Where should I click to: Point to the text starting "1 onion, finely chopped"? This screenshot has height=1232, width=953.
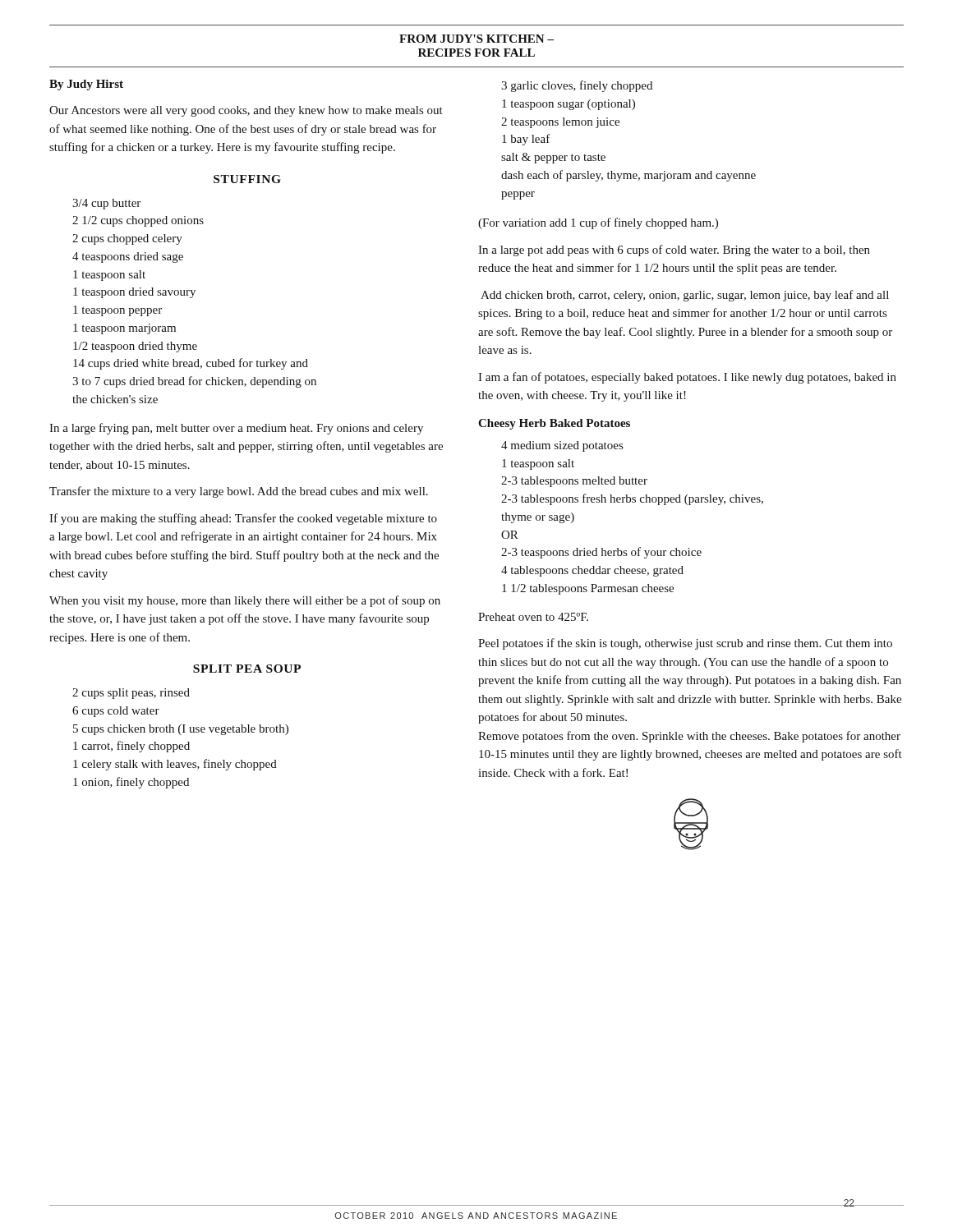pyautogui.click(x=131, y=782)
